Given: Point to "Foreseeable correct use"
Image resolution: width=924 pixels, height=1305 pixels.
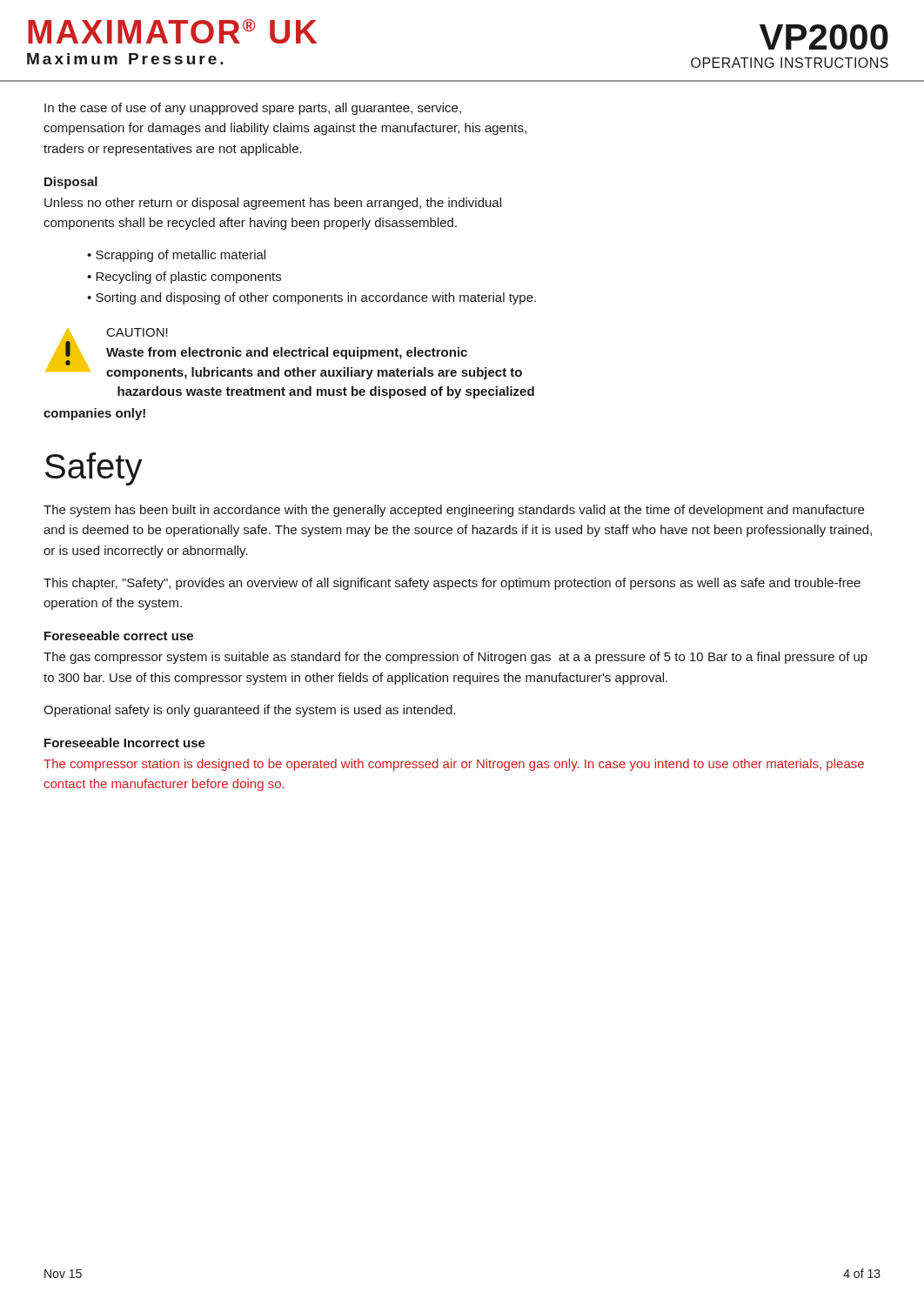Looking at the screenshot, I should 119,636.
